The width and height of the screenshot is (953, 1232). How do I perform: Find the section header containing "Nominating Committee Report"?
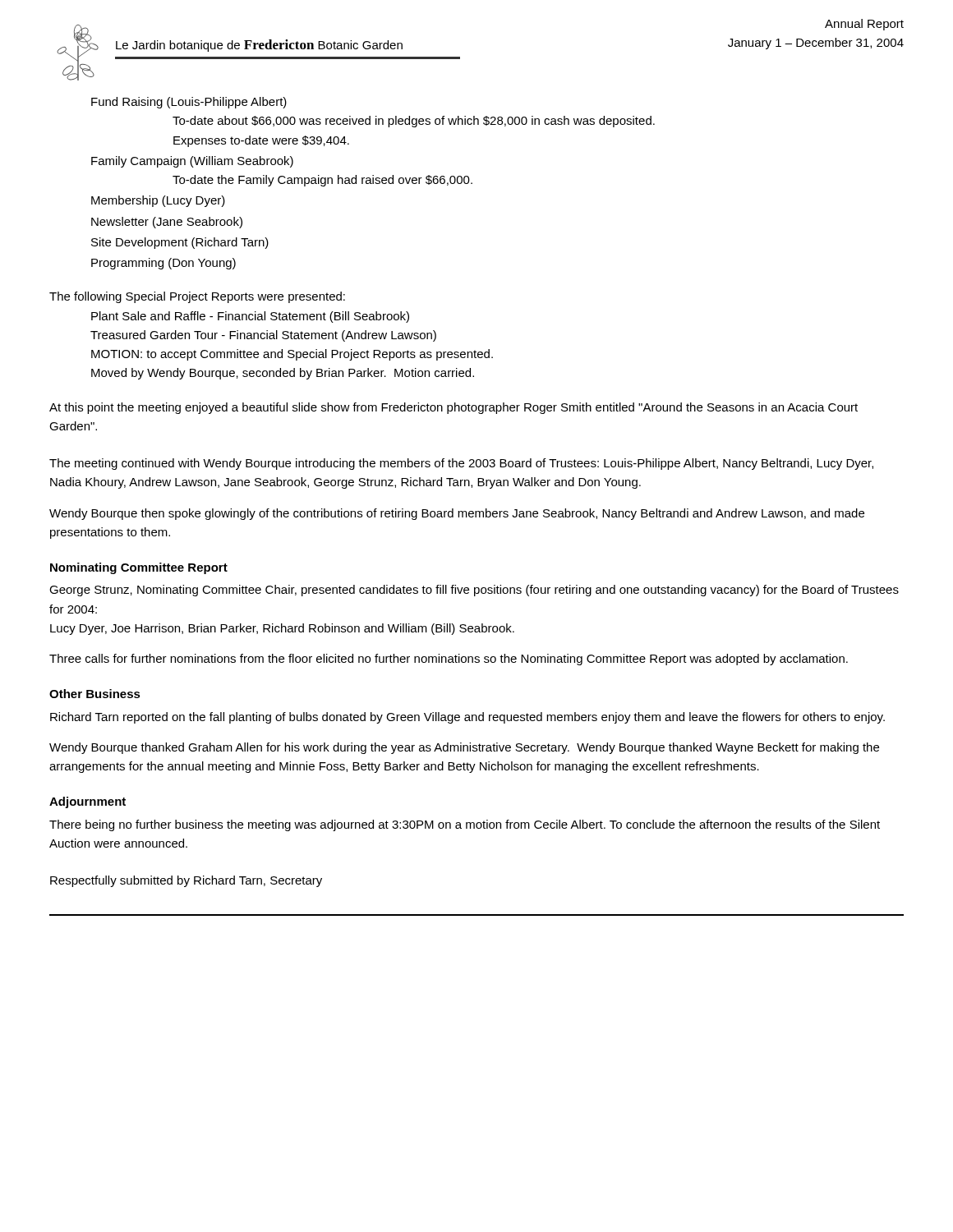pos(138,567)
